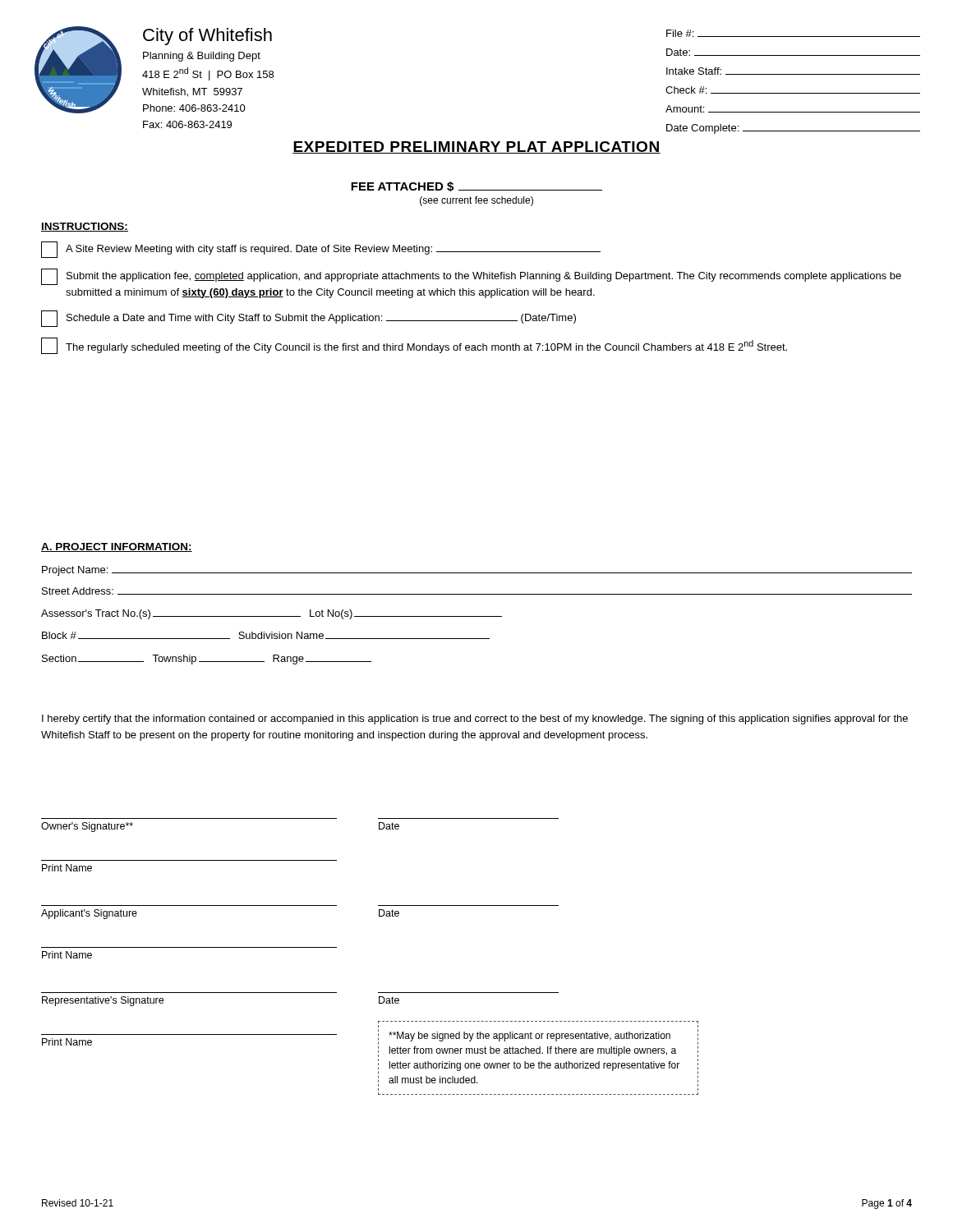Locate the list item with the text "Submit the application"
The height and width of the screenshot is (1232, 953).
pyautogui.click(x=476, y=284)
